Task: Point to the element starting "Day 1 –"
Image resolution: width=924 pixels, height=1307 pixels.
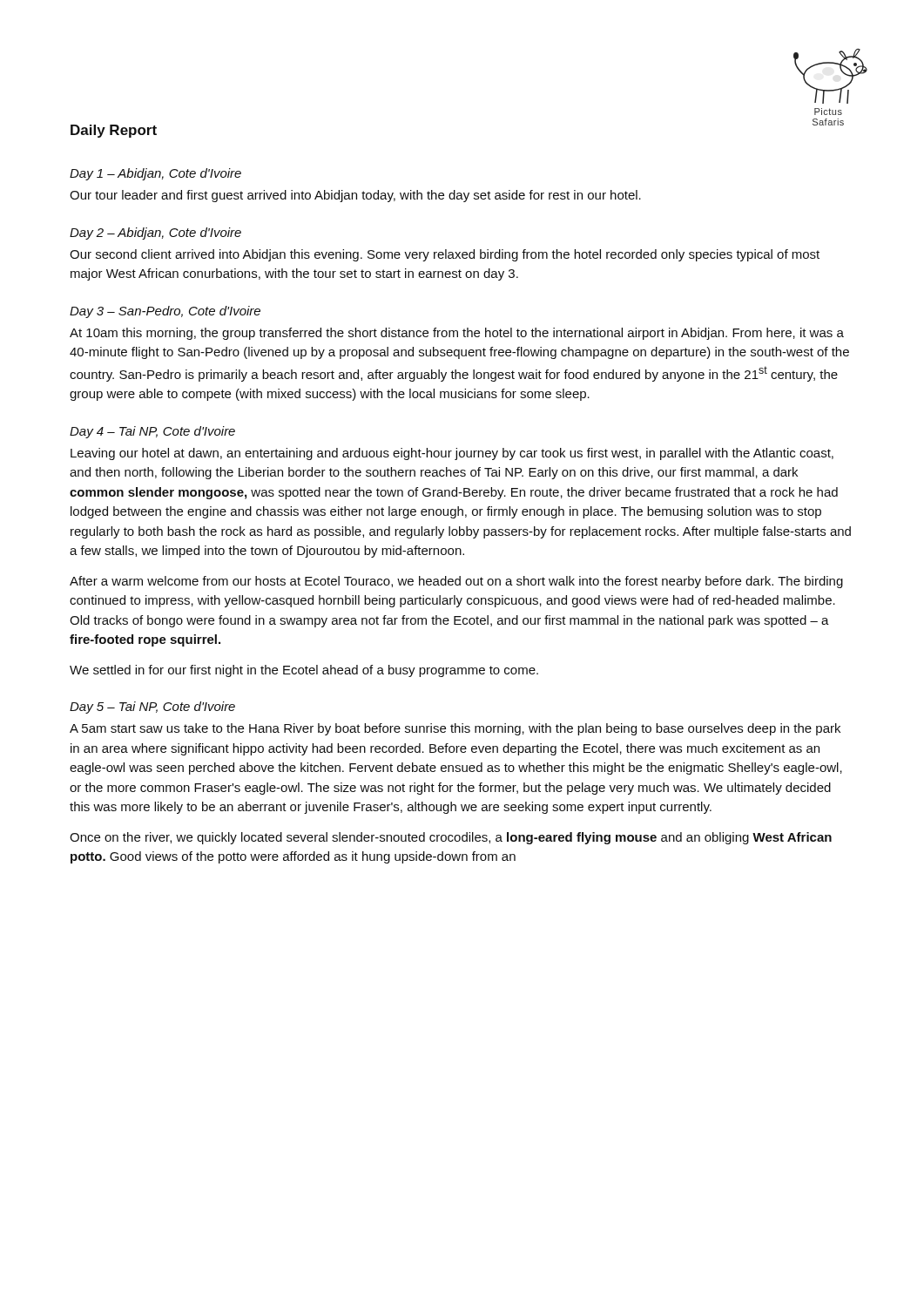Action: pyautogui.click(x=156, y=173)
